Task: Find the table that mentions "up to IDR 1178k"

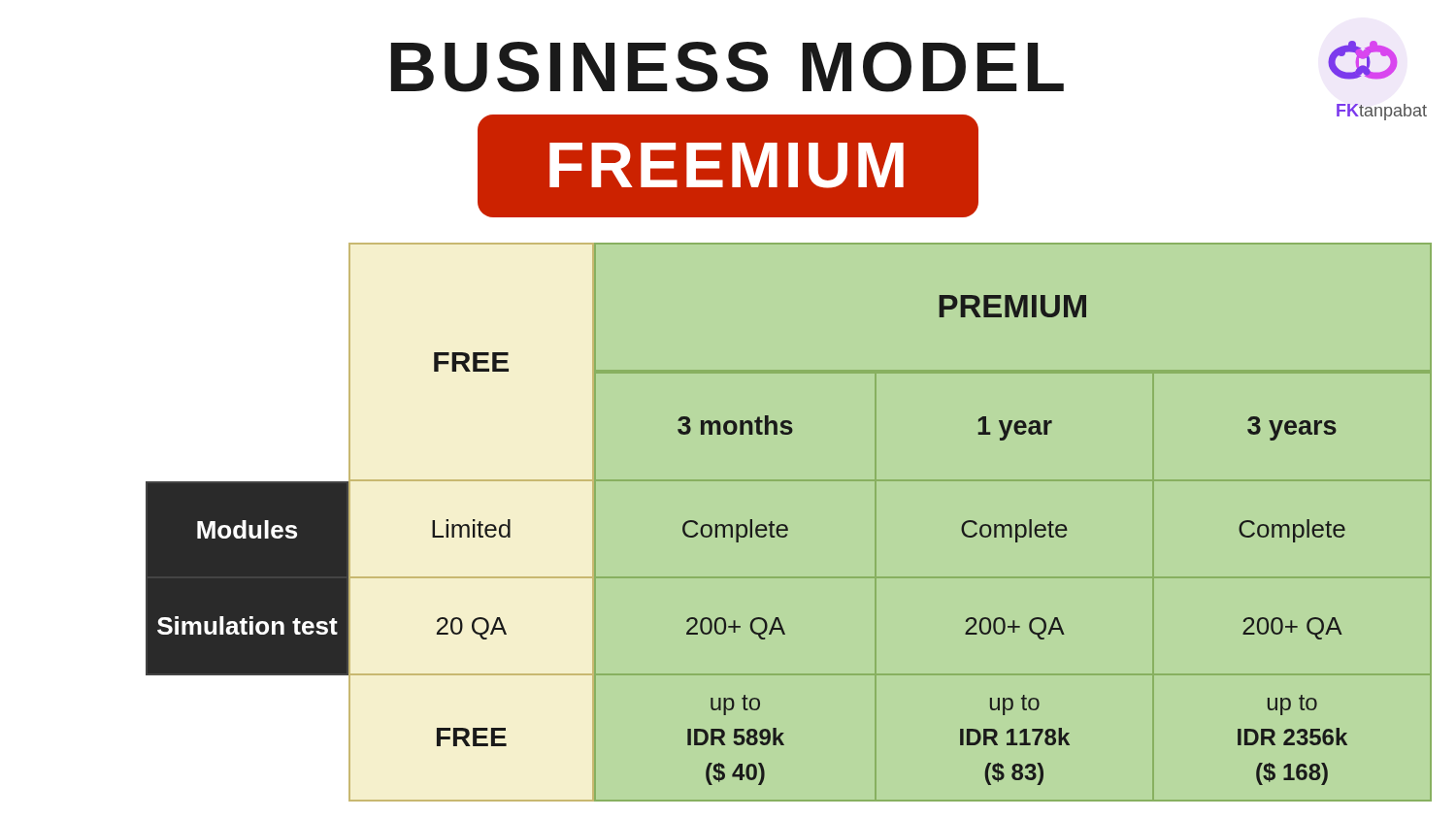Action: (x=789, y=522)
